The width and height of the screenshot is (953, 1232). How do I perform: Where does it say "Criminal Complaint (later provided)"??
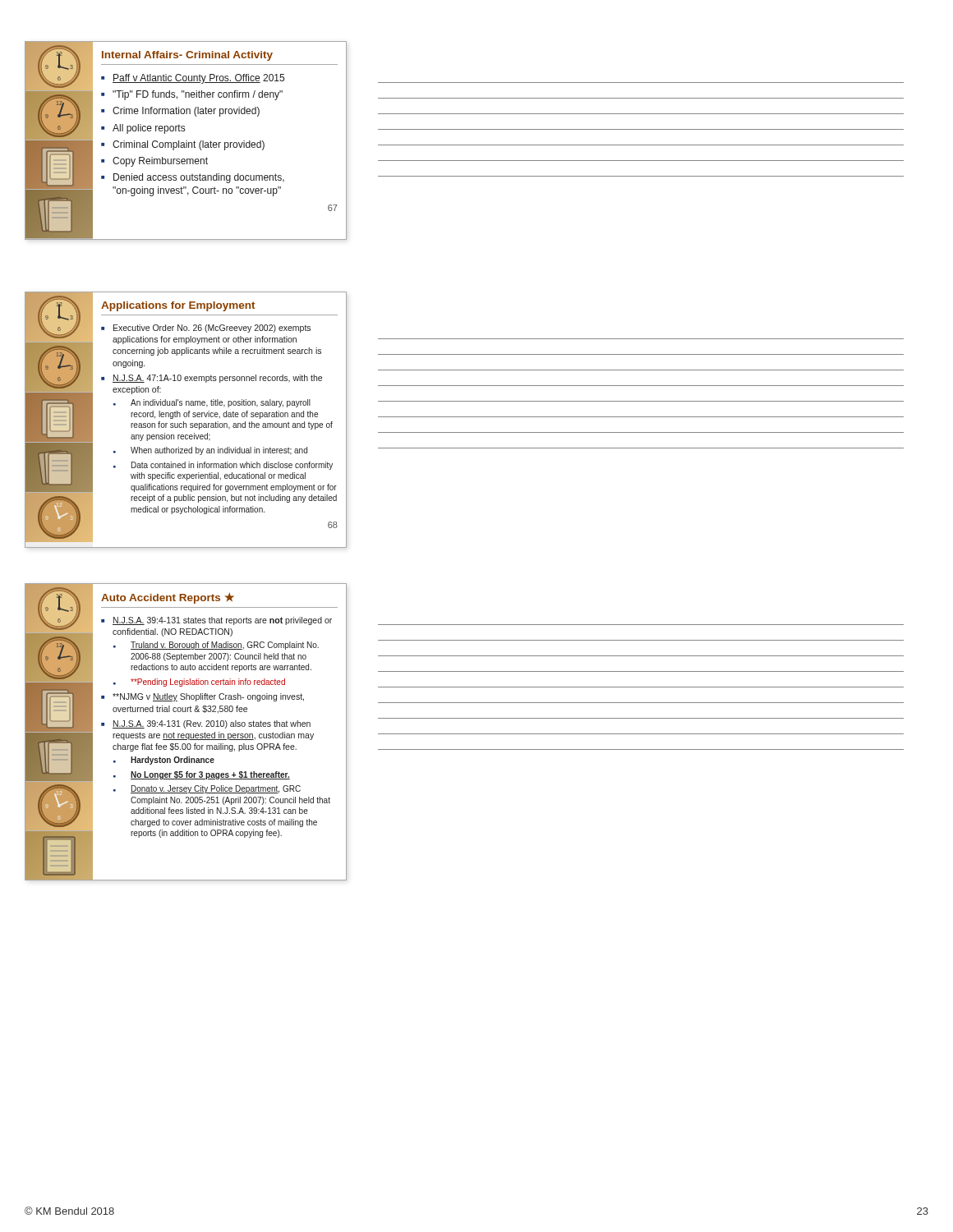point(189,144)
